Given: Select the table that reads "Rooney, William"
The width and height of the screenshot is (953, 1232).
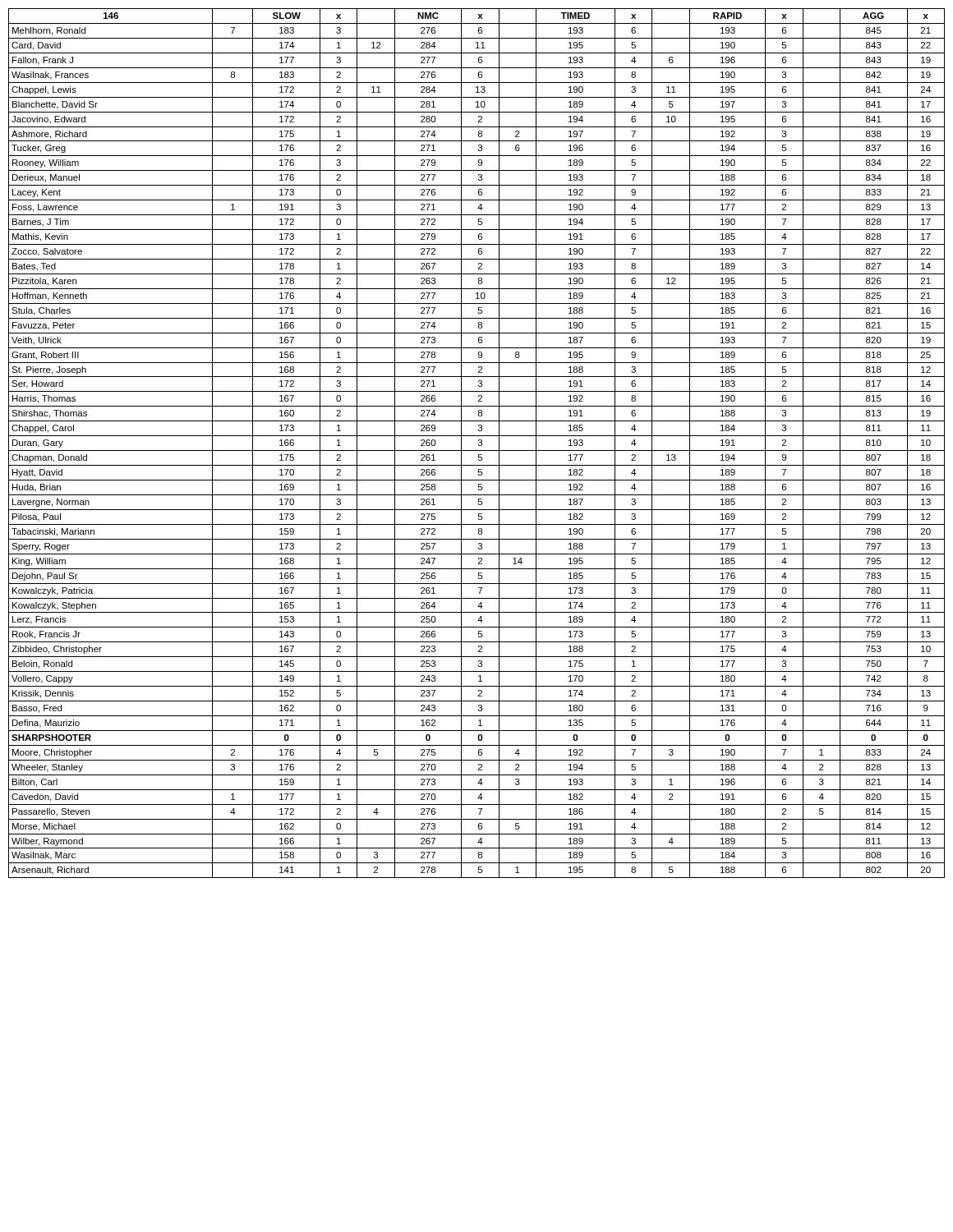Looking at the screenshot, I should coord(476,443).
